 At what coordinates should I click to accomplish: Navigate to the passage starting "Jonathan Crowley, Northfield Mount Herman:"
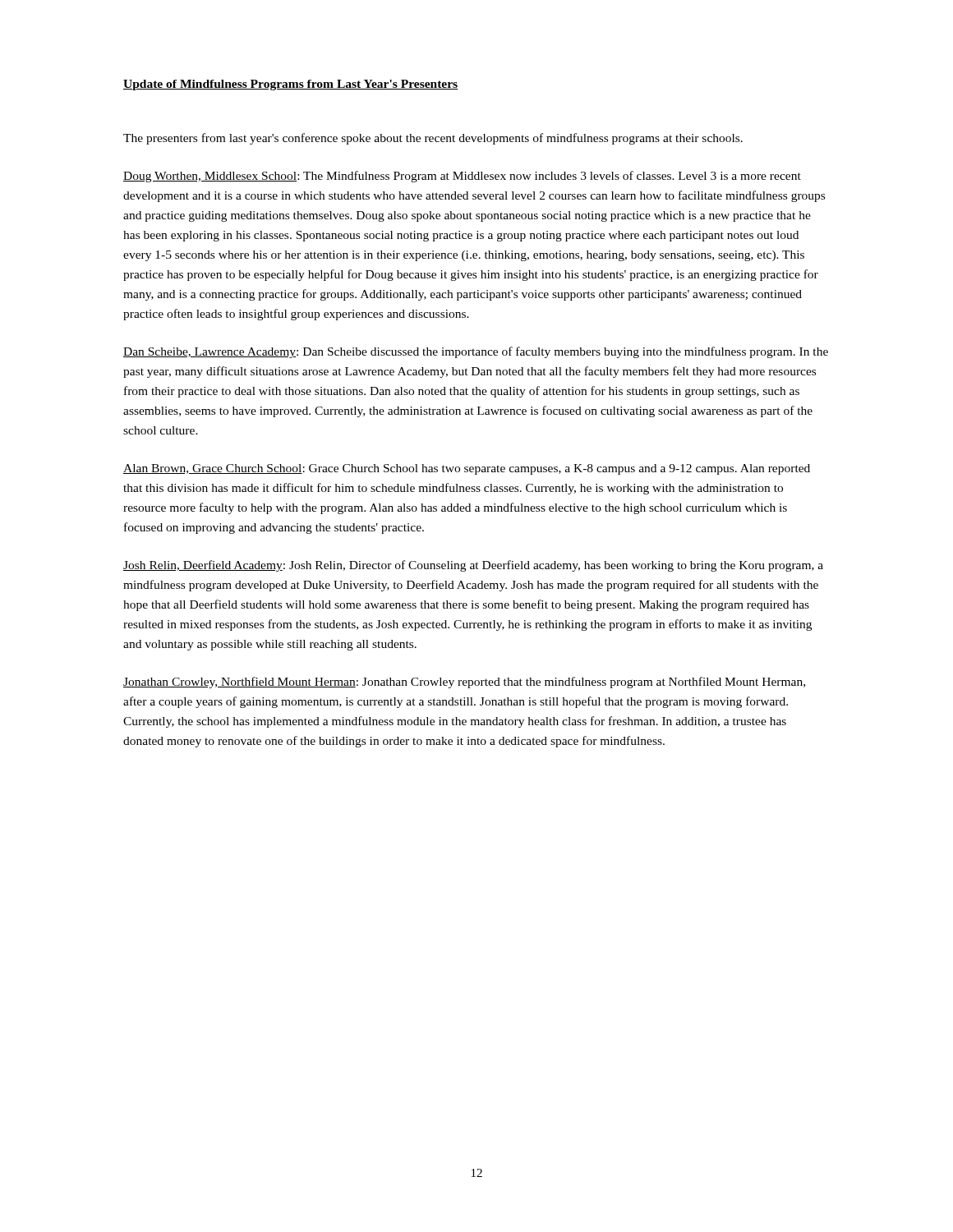point(465,711)
